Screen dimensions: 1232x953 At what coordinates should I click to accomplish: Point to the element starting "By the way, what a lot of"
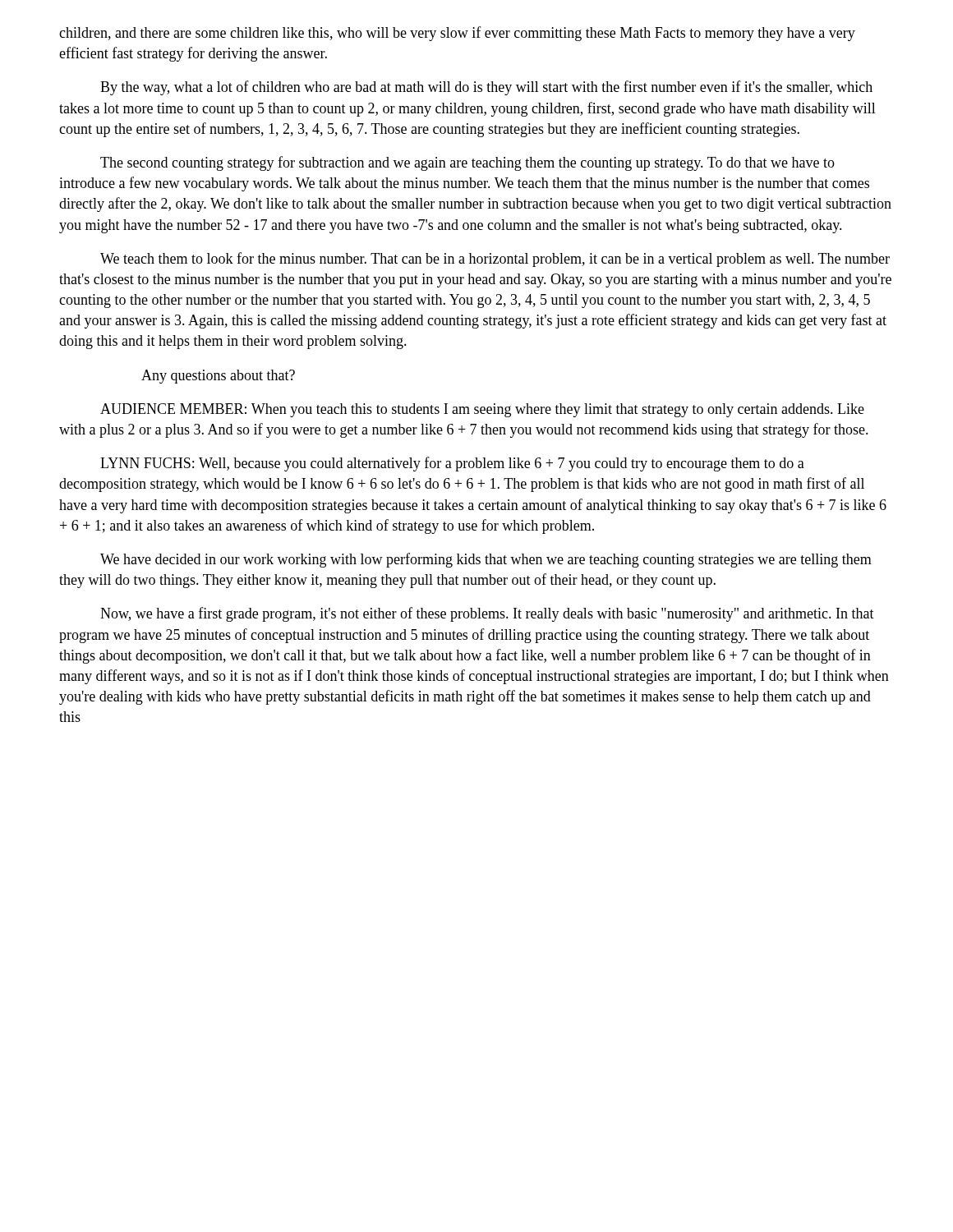point(476,109)
